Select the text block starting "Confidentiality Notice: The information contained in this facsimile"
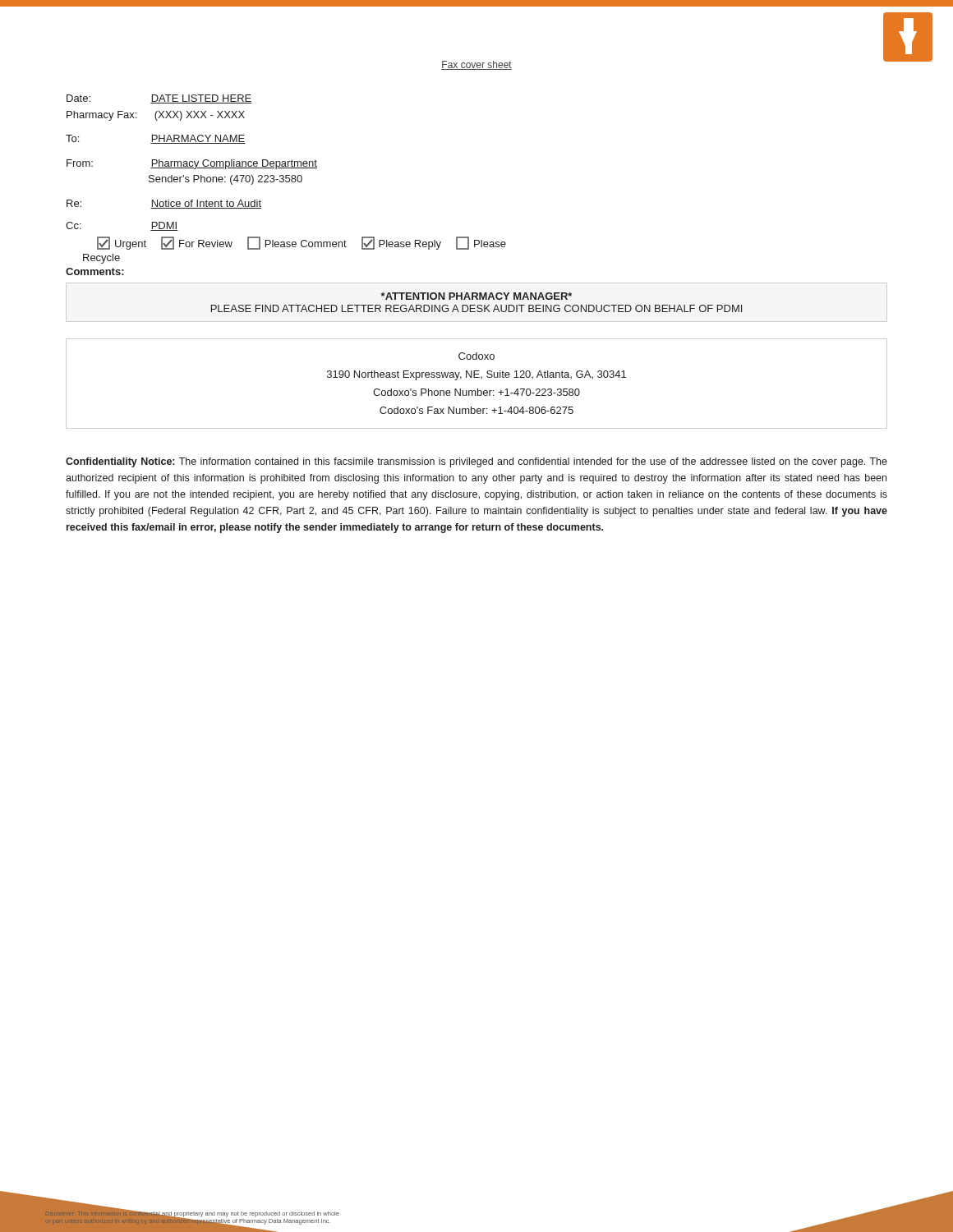 pos(476,495)
